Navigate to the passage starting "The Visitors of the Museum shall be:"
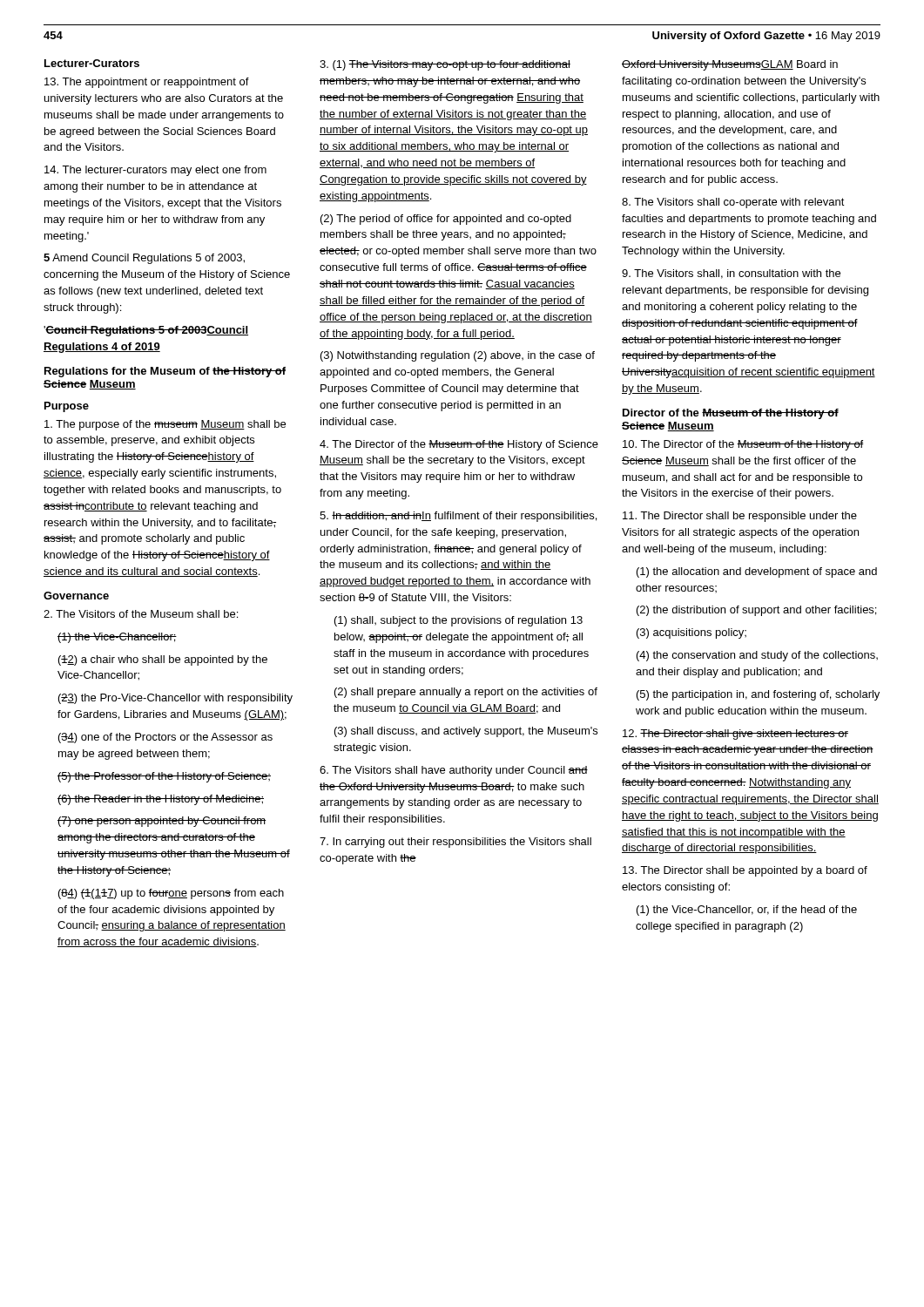 tap(170, 615)
